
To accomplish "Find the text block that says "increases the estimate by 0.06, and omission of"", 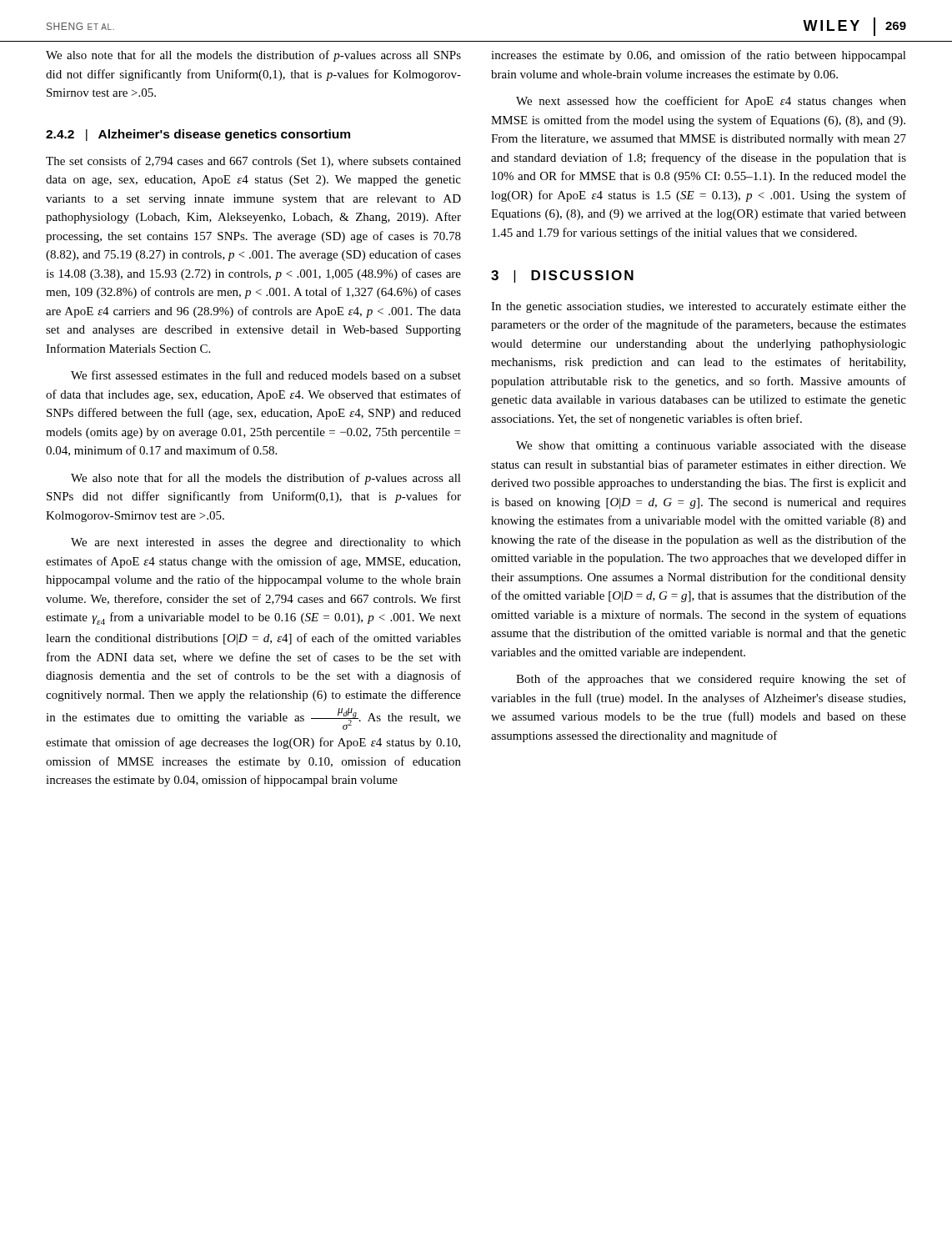I will pos(699,144).
